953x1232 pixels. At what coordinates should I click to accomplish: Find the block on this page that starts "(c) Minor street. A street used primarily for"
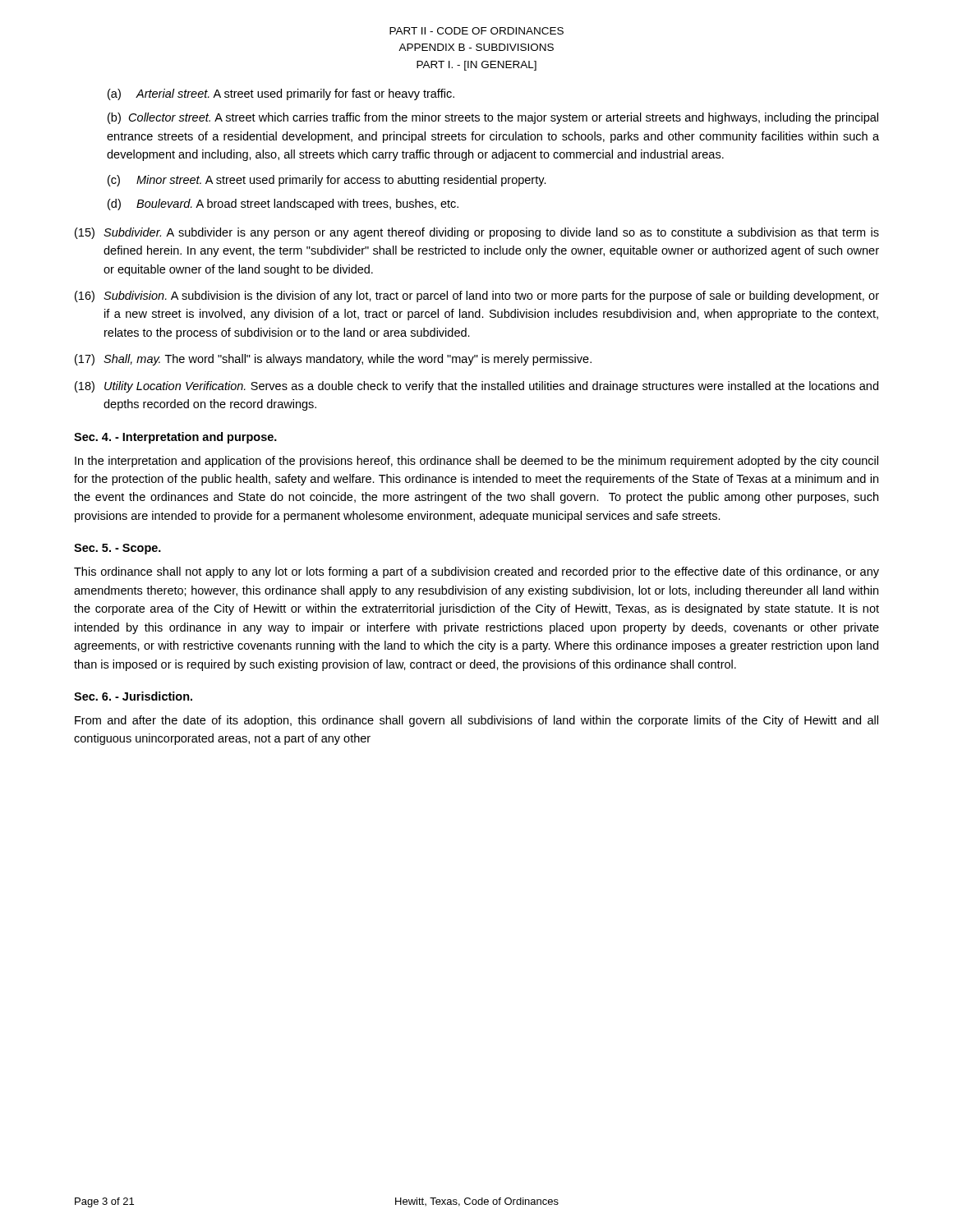pyautogui.click(x=327, y=180)
